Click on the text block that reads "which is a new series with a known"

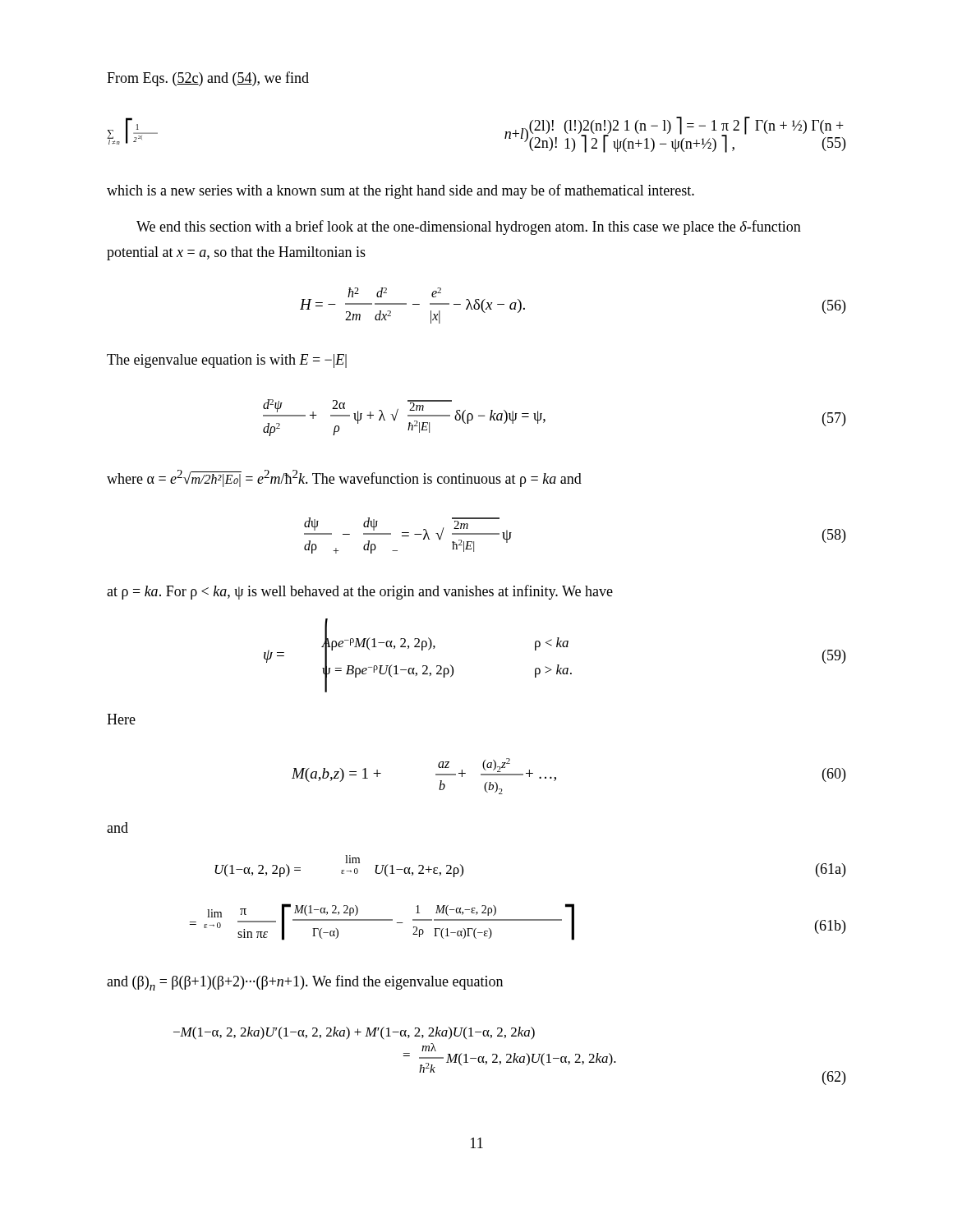[x=401, y=190]
